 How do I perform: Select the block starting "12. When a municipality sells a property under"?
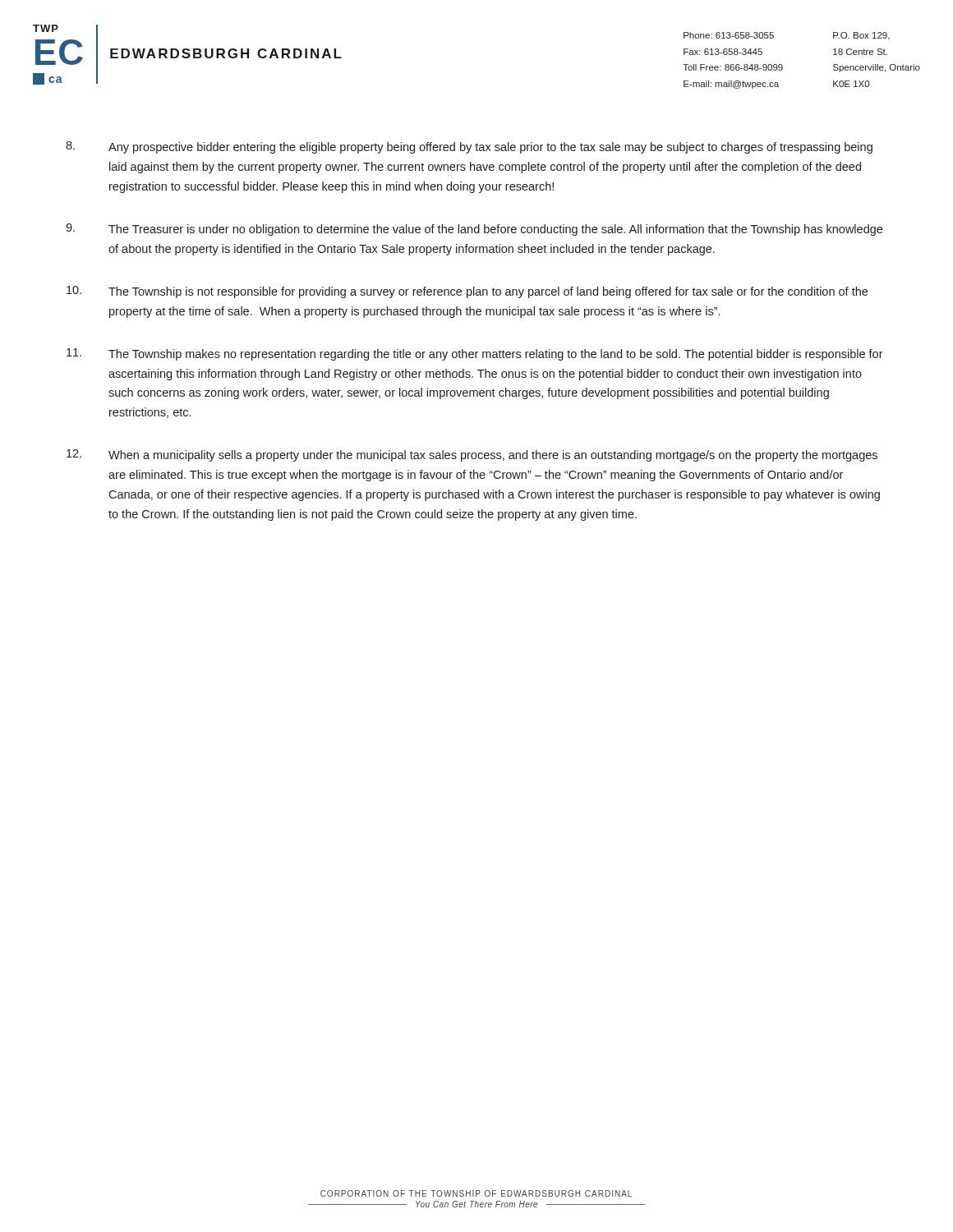point(476,486)
